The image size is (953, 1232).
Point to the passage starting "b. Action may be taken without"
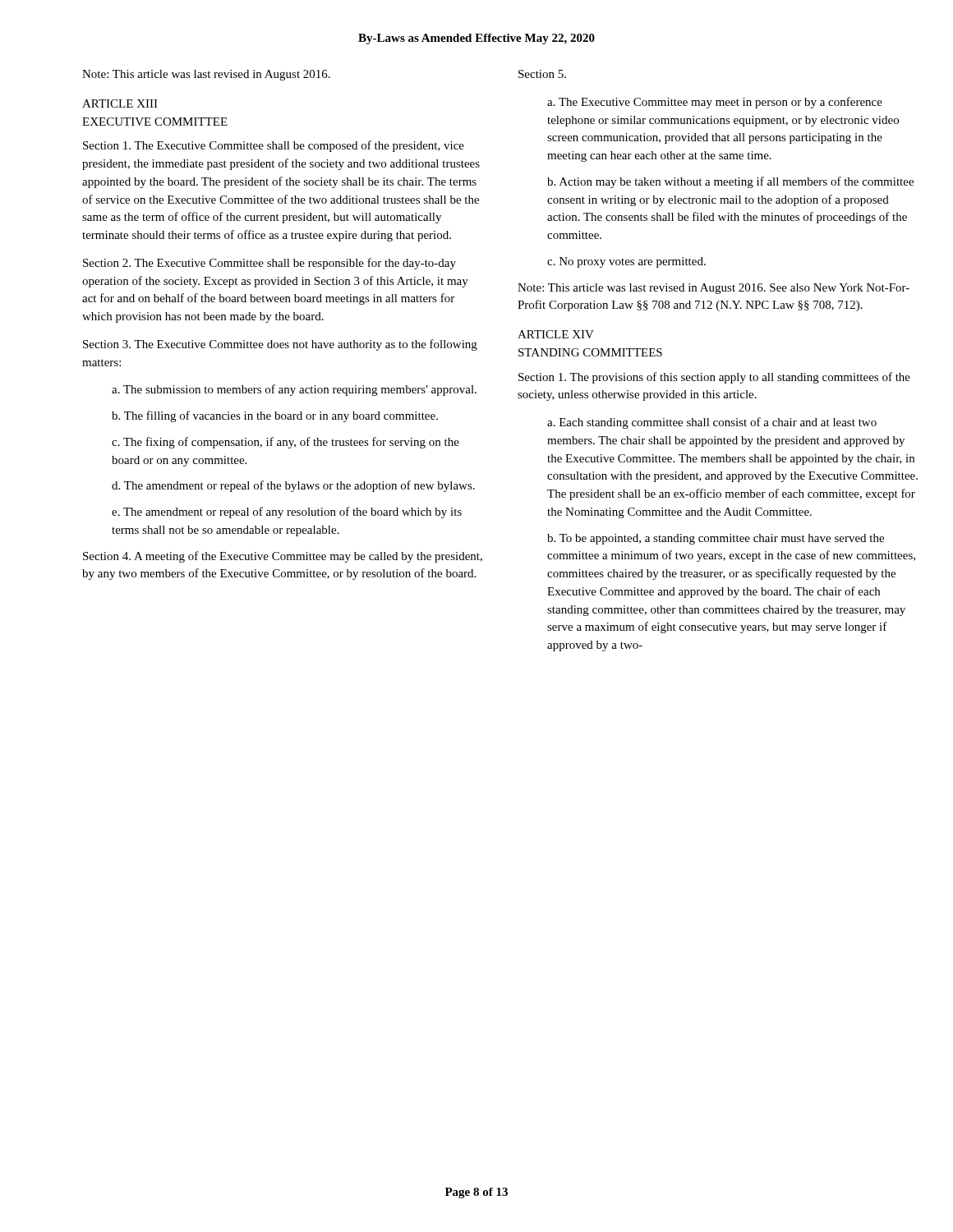tap(734, 209)
